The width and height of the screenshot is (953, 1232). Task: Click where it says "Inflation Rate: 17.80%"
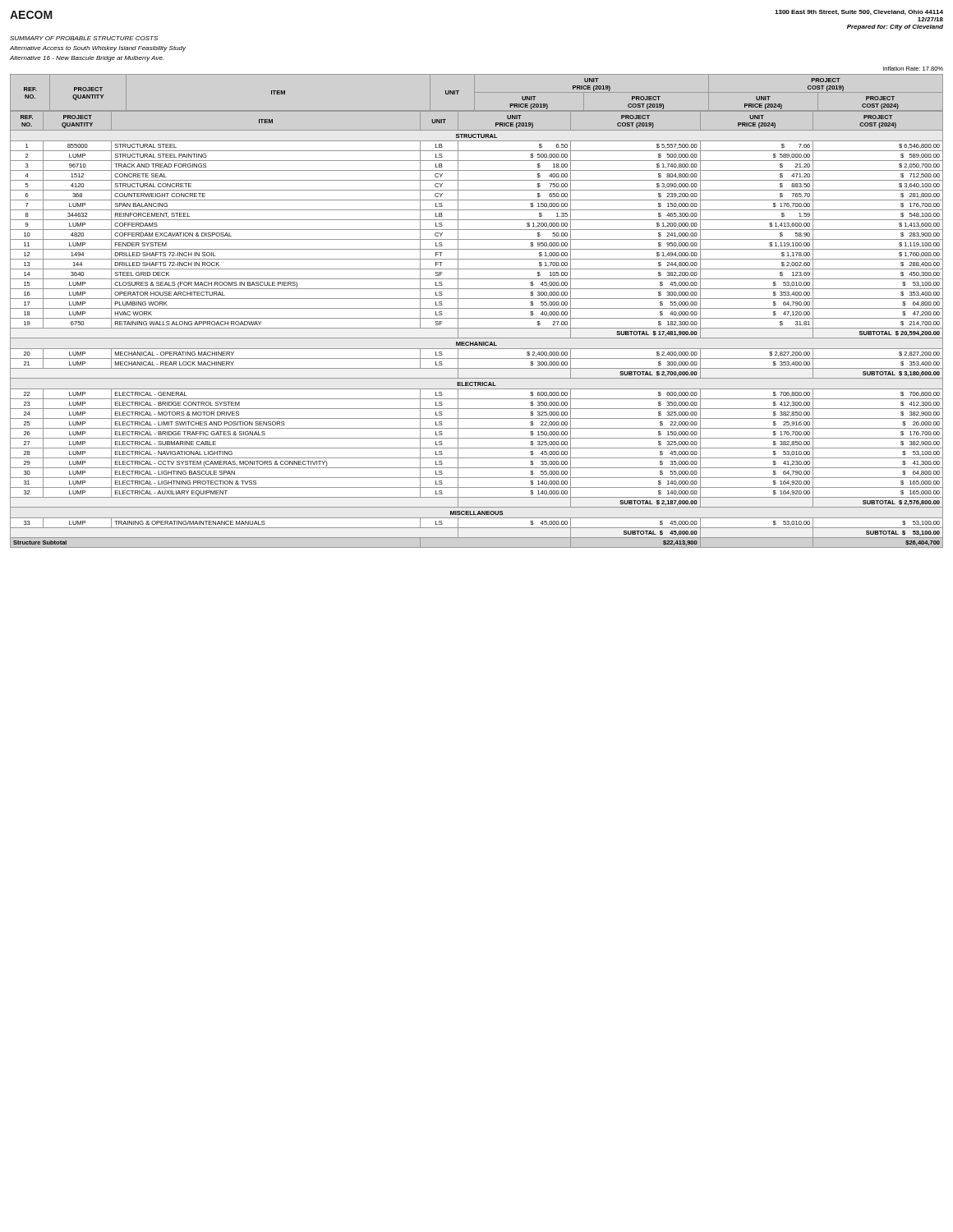point(913,69)
